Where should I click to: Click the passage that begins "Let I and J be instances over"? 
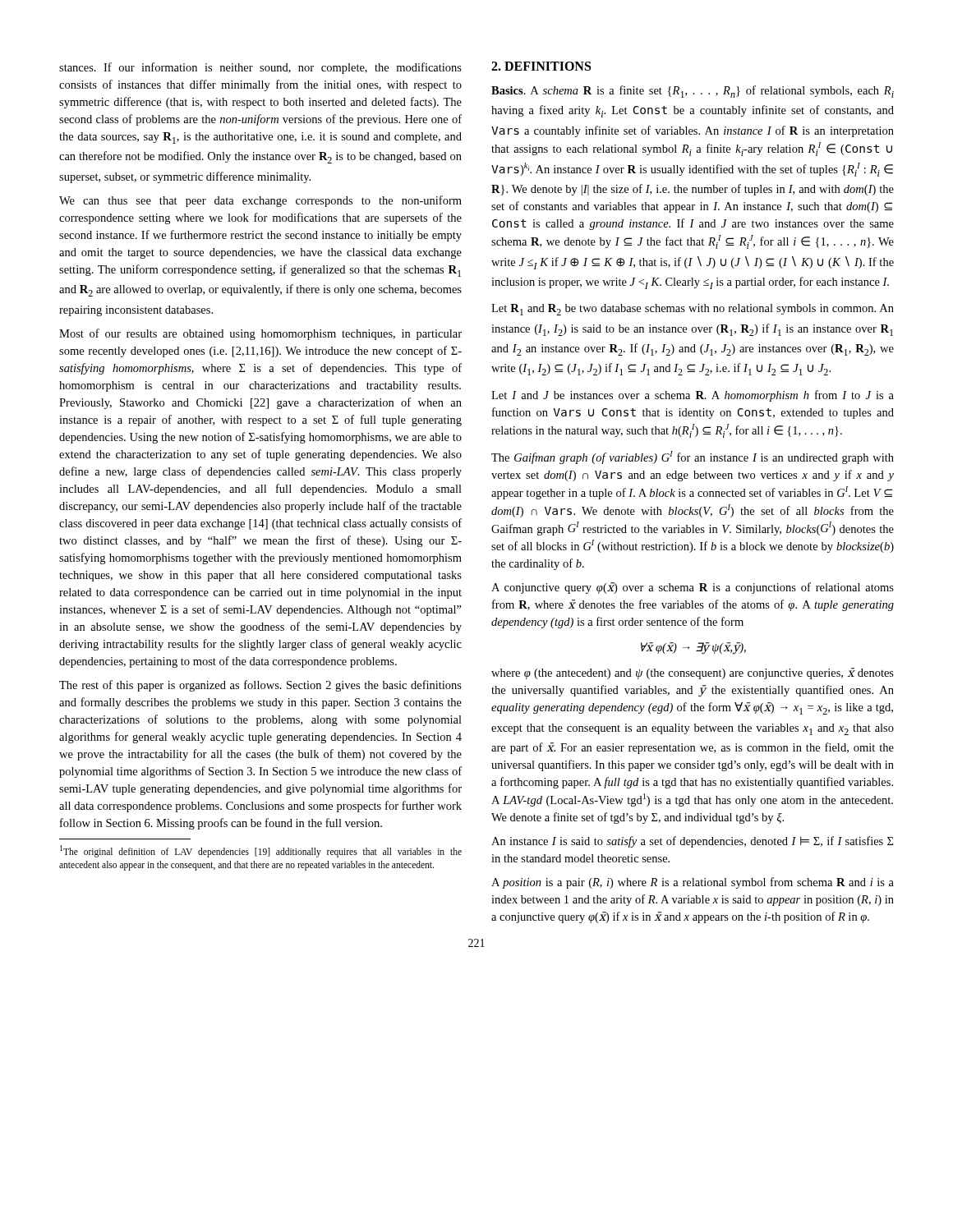pyautogui.click(x=693, y=414)
